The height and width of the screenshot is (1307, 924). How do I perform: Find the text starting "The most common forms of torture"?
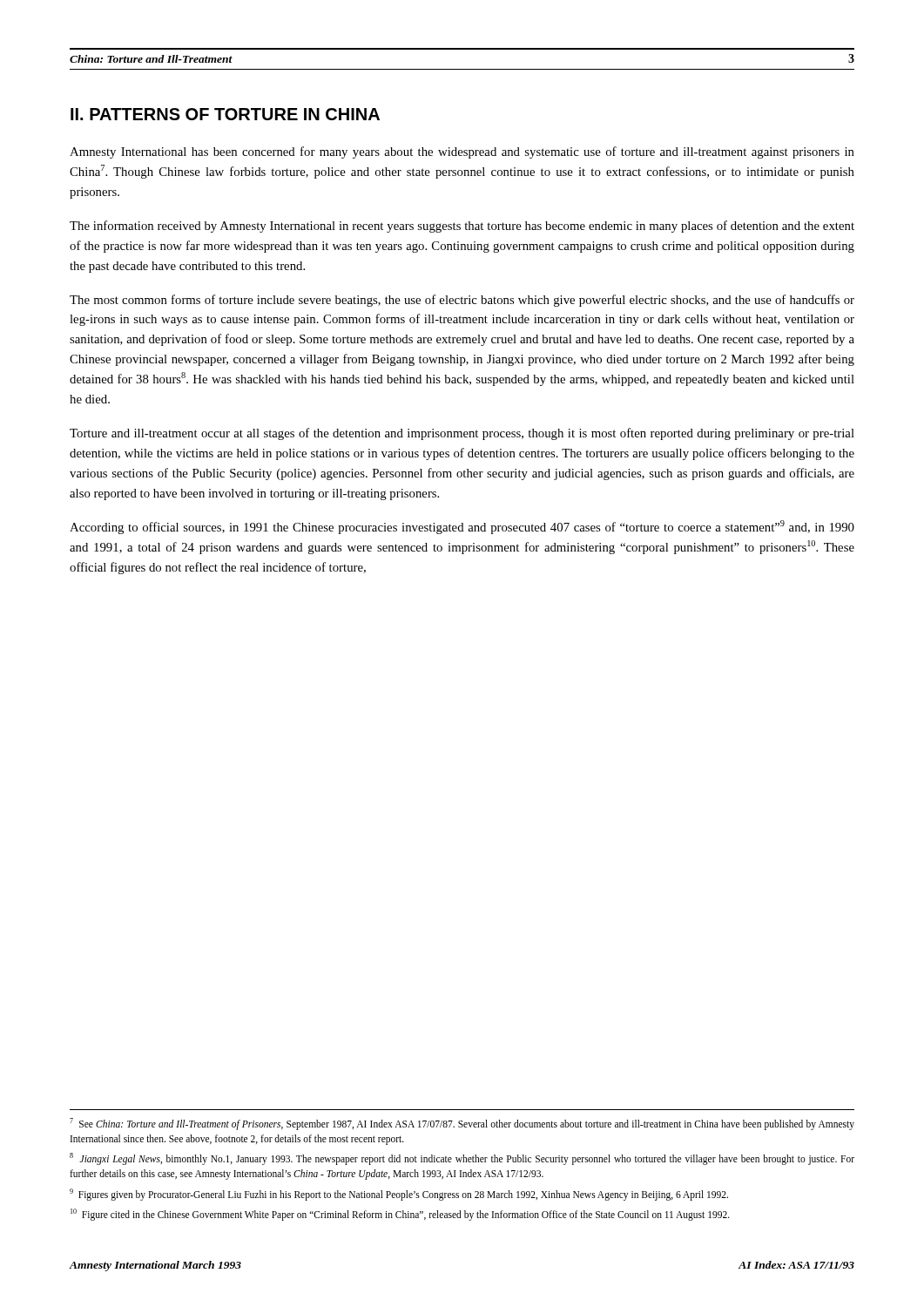(x=462, y=349)
